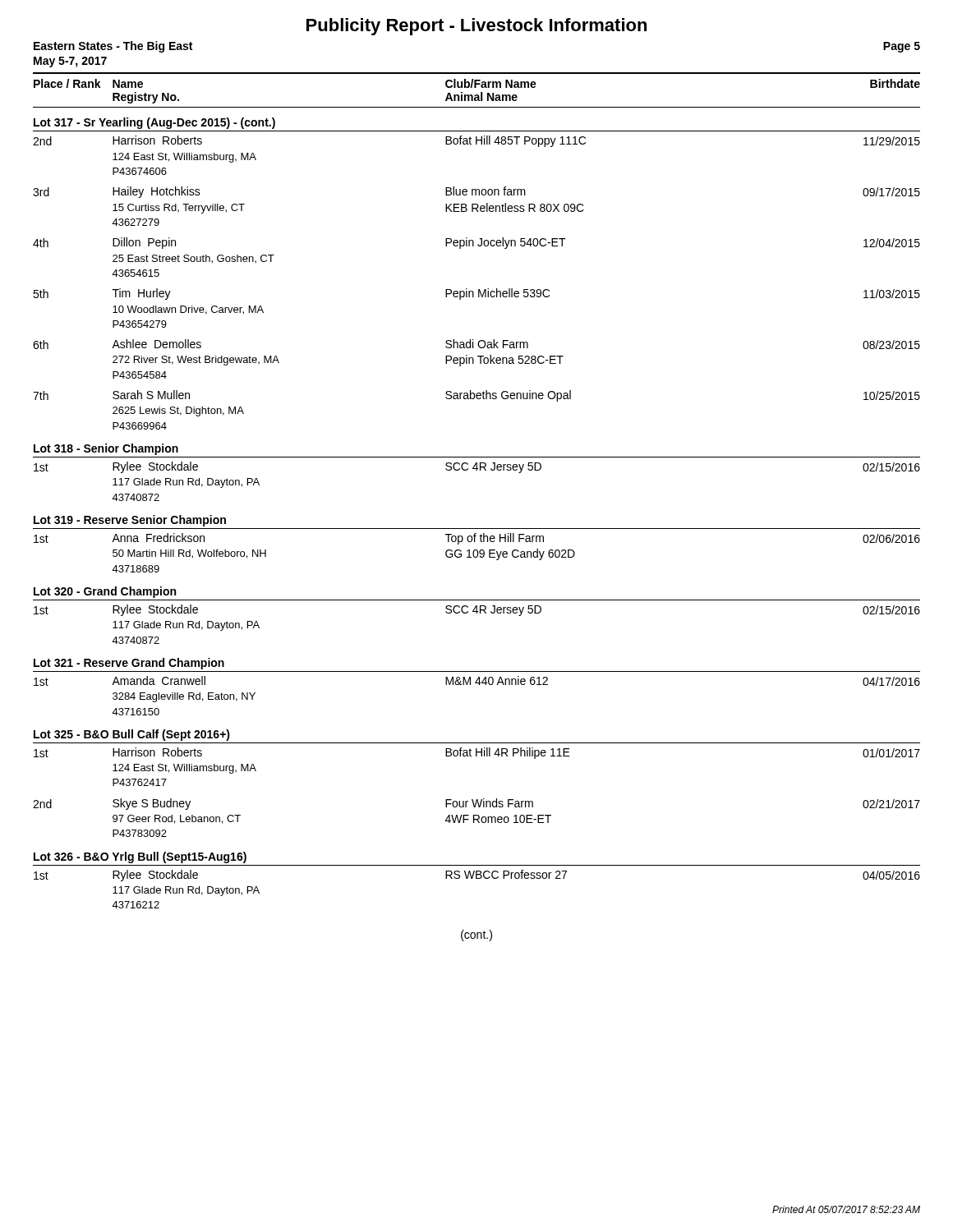Navigate to the passage starting "1st Harrison Roberts 124"
The width and height of the screenshot is (953, 1232).
pyautogui.click(x=477, y=753)
